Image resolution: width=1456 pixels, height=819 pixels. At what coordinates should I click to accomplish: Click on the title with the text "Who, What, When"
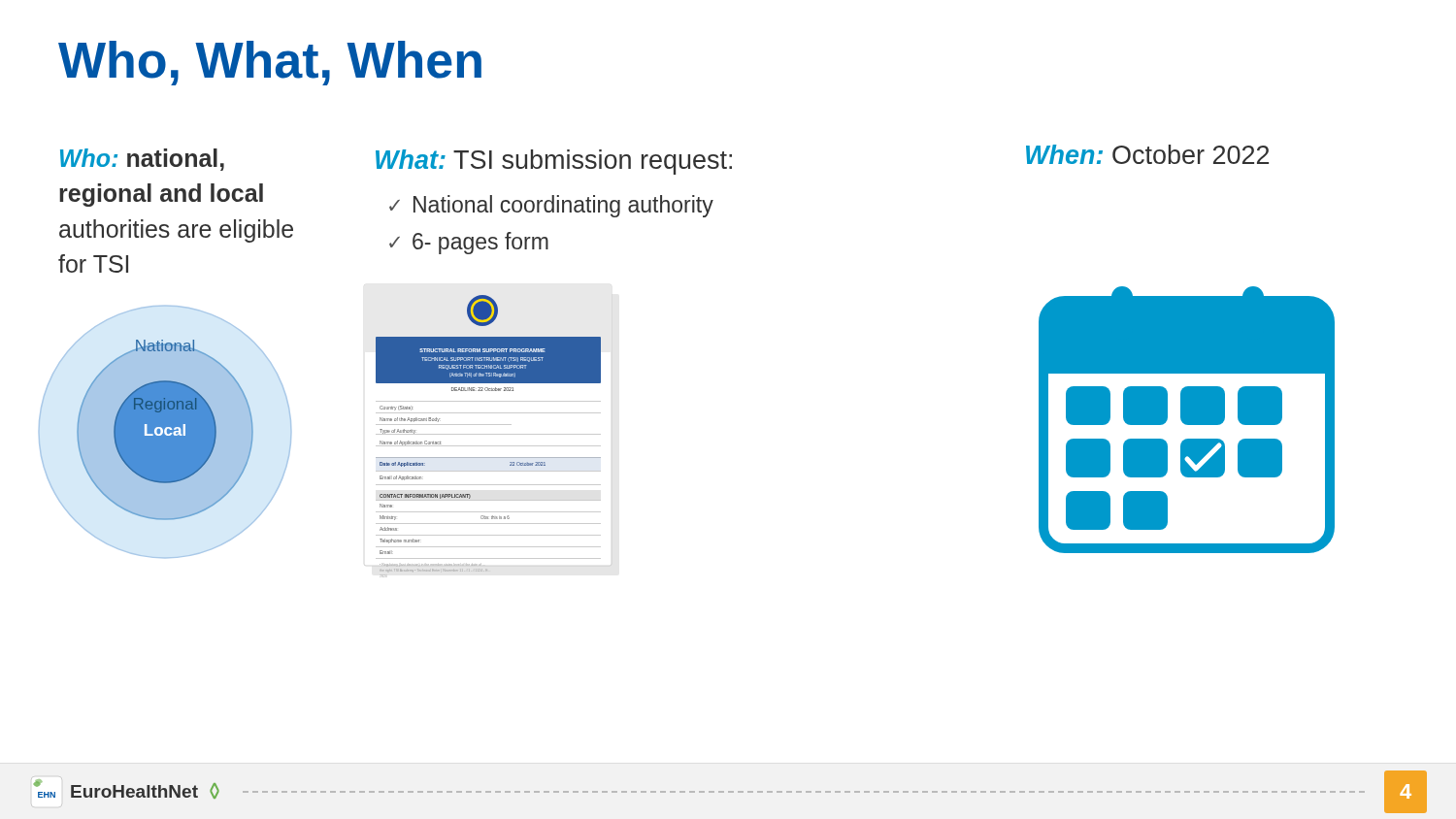271,60
